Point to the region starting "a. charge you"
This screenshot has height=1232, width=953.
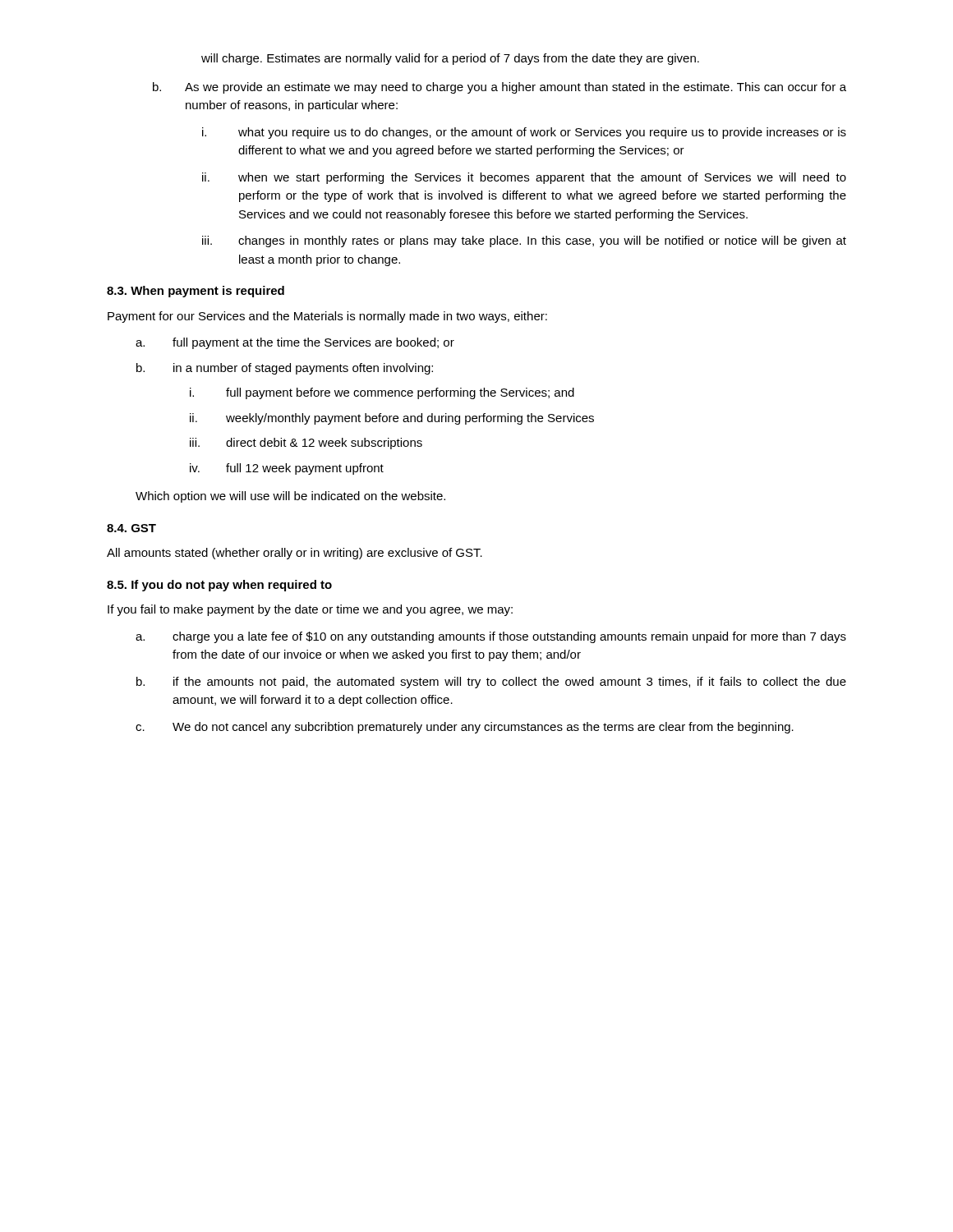[491, 646]
